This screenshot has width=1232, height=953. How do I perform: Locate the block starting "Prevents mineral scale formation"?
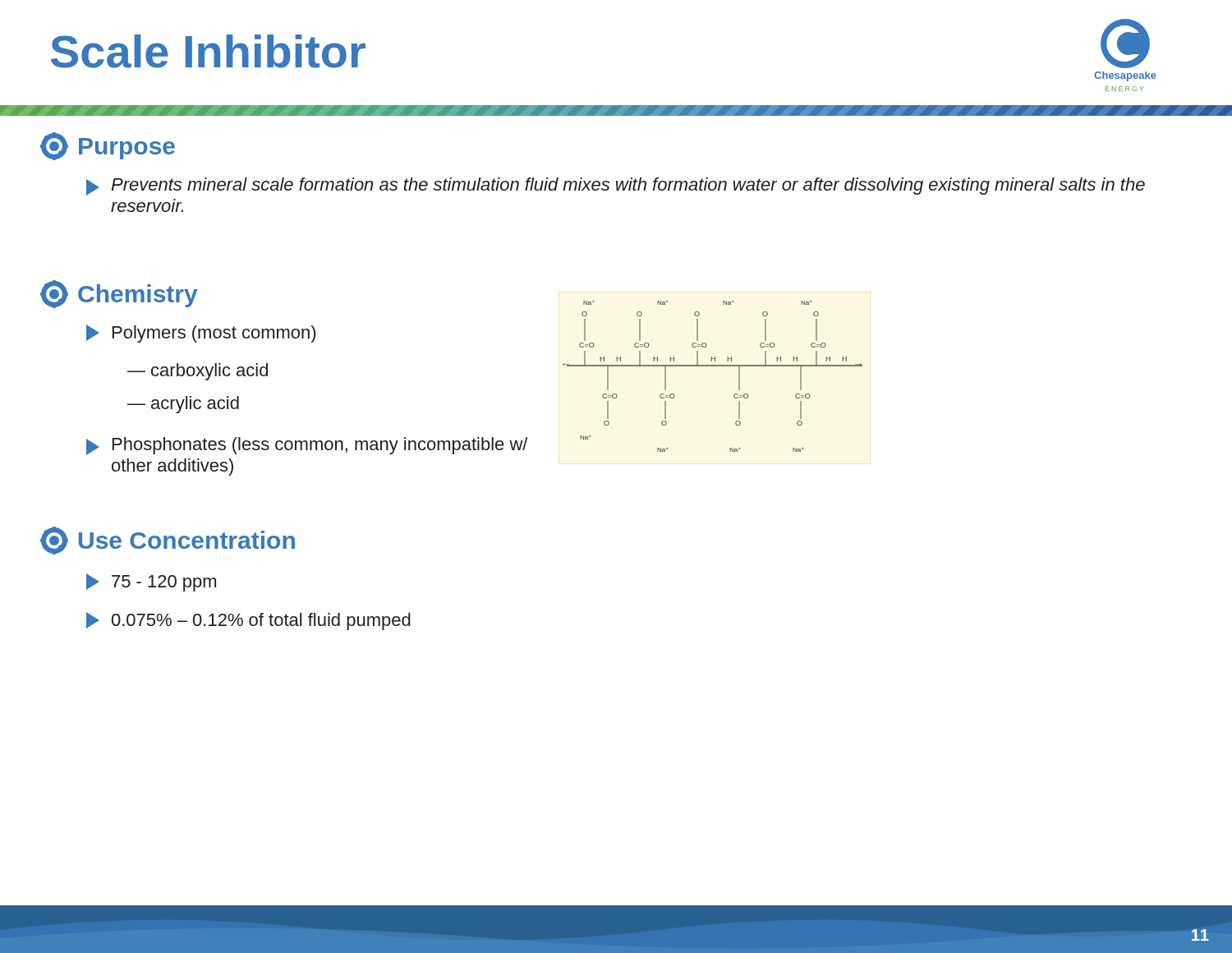[x=626, y=196]
